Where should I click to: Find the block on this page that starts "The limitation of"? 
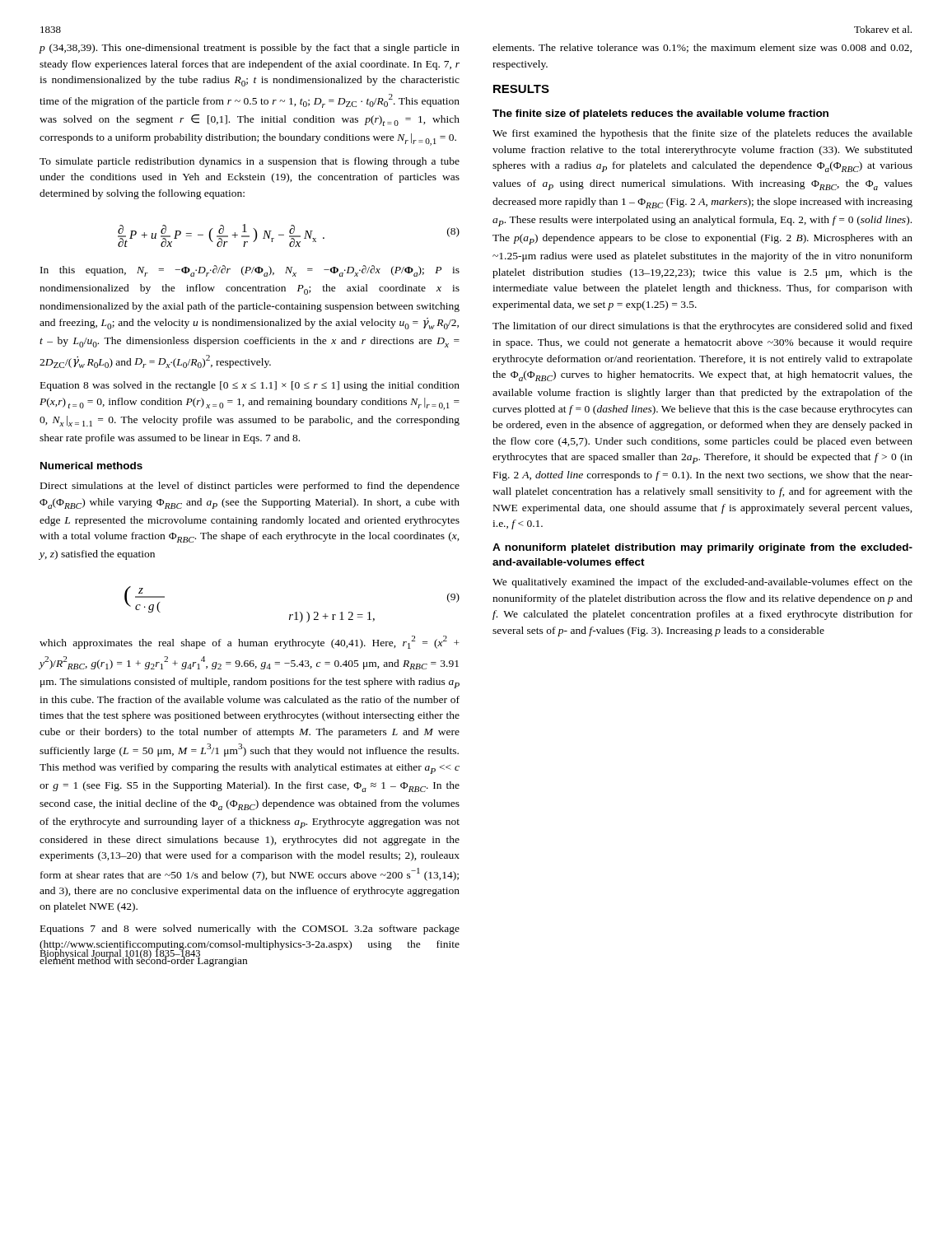(702, 425)
